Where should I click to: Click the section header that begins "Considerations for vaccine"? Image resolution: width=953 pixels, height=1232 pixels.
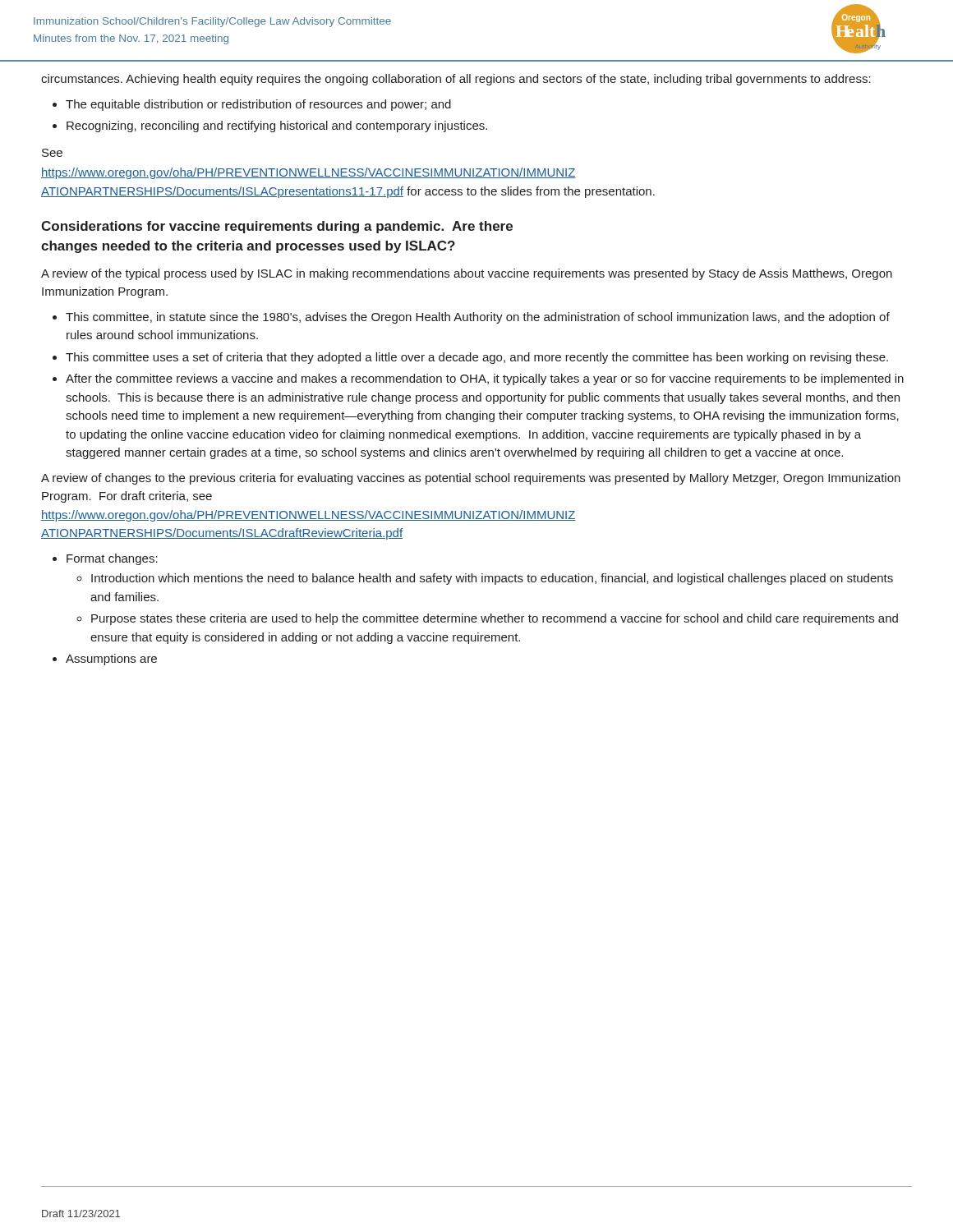click(277, 236)
